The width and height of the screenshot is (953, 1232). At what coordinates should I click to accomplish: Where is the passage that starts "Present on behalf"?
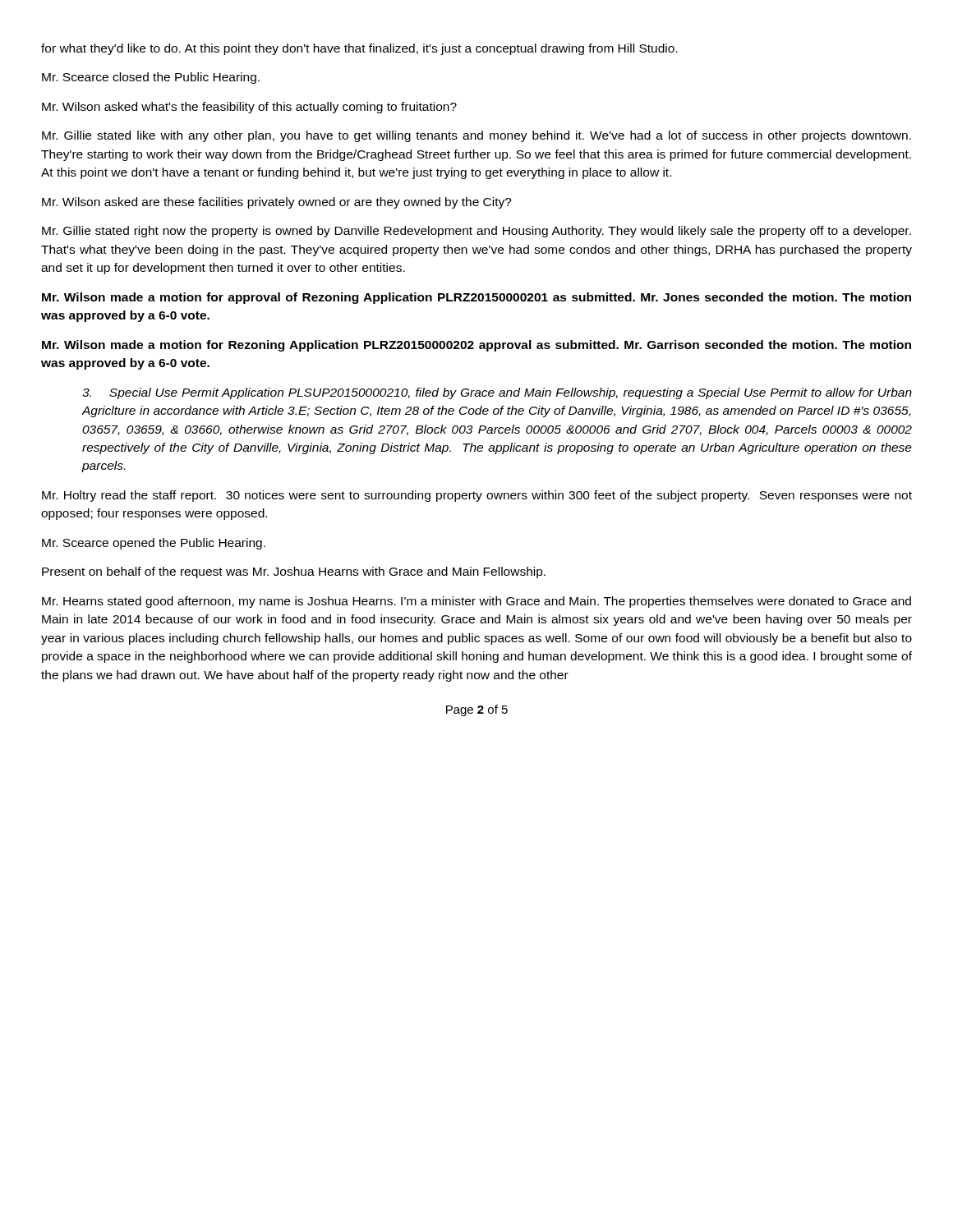click(294, 571)
